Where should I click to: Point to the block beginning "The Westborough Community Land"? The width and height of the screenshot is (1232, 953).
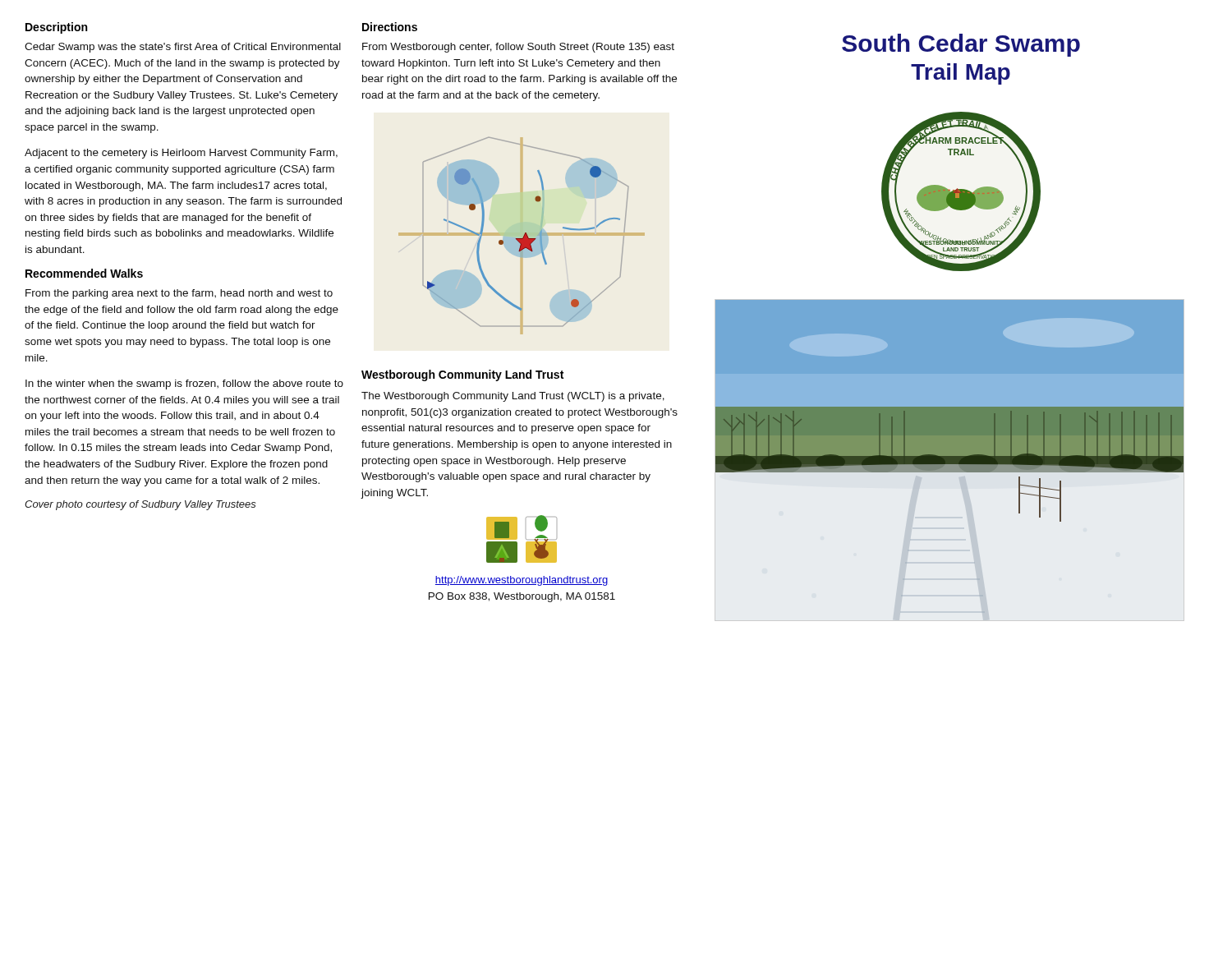pos(519,444)
